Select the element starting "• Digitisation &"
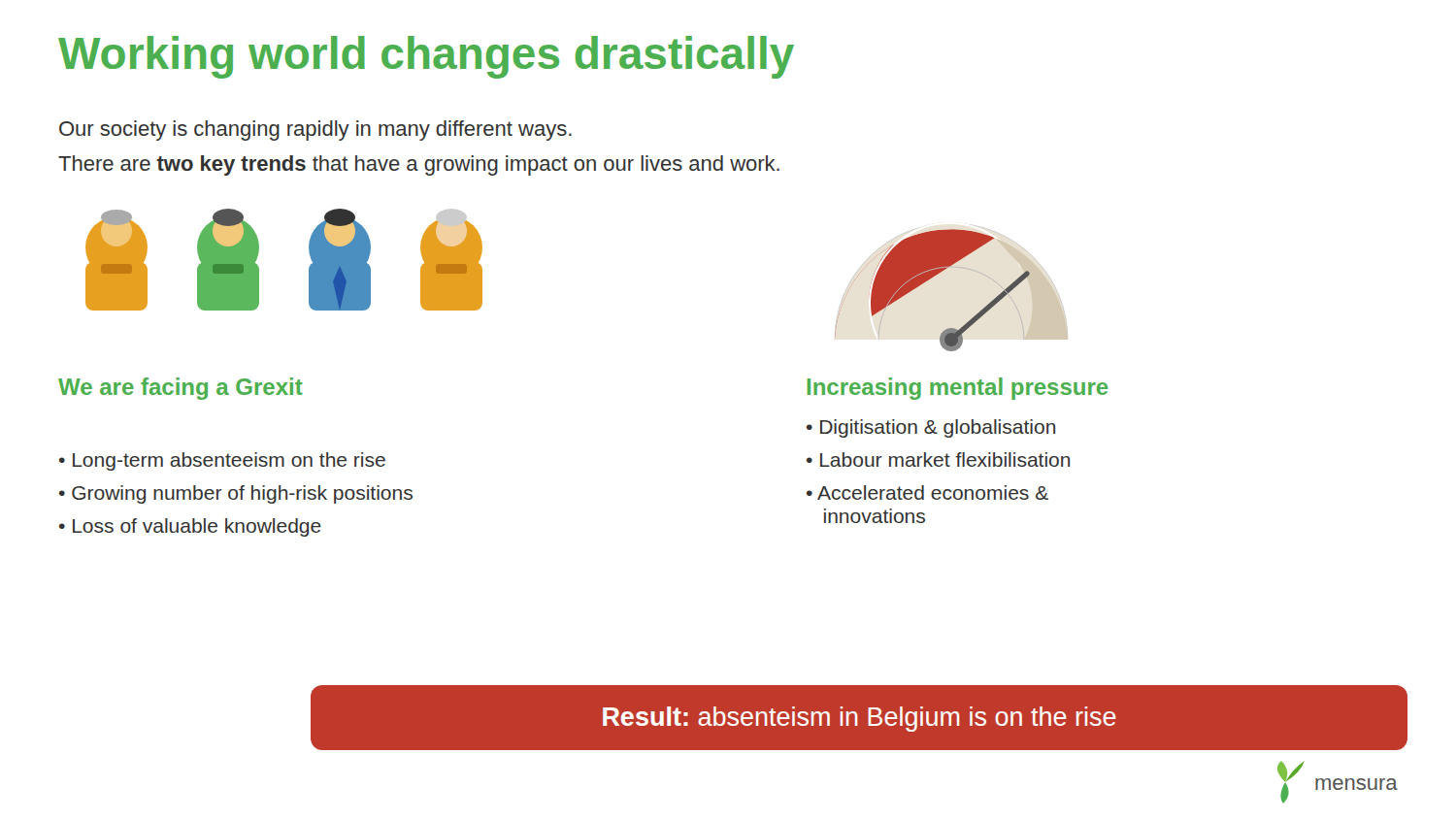The image size is (1456, 820). [x=931, y=426]
